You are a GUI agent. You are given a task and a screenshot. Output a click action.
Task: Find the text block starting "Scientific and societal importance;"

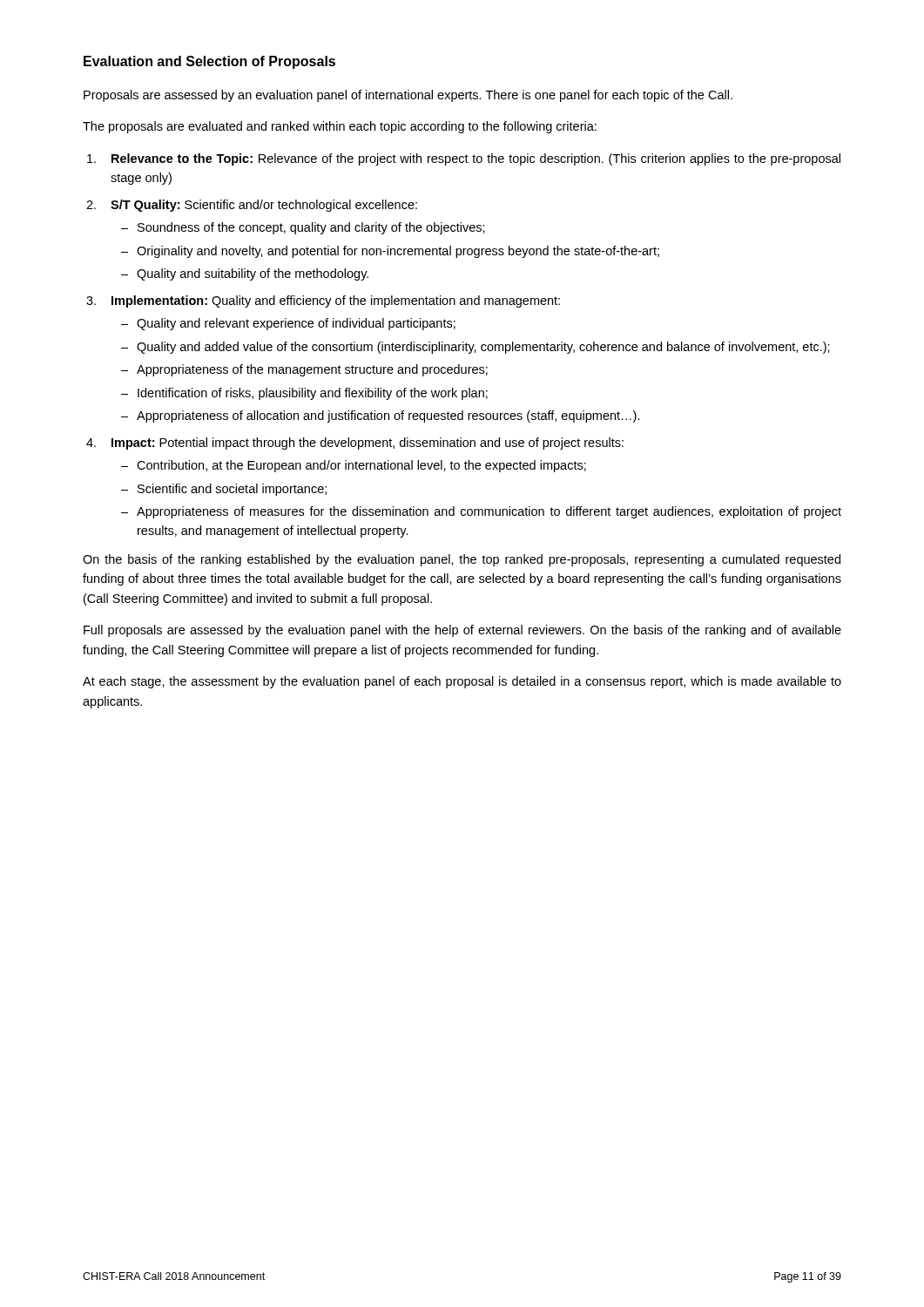[232, 488]
